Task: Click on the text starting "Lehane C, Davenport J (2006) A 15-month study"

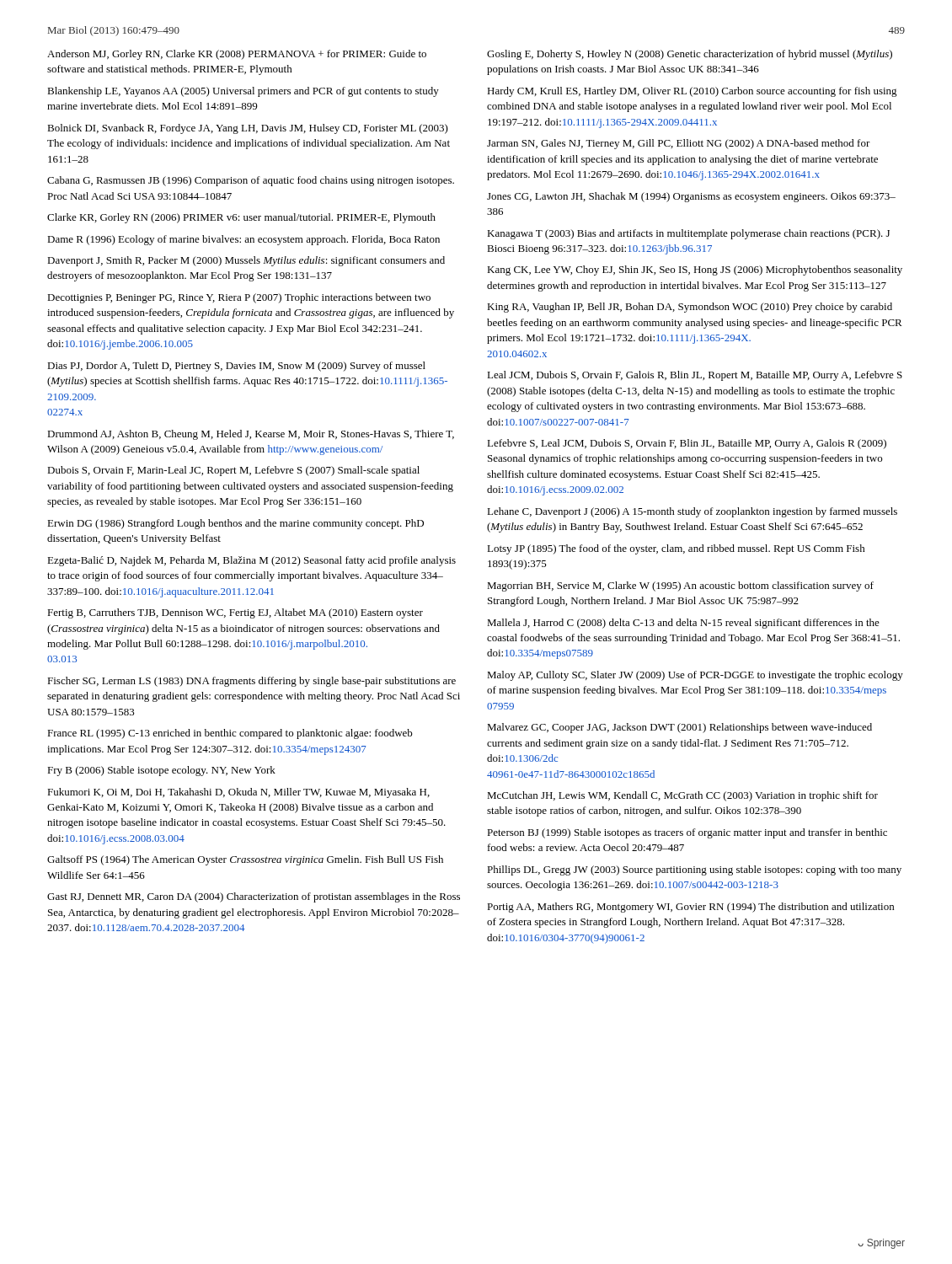Action: [692, 519]
